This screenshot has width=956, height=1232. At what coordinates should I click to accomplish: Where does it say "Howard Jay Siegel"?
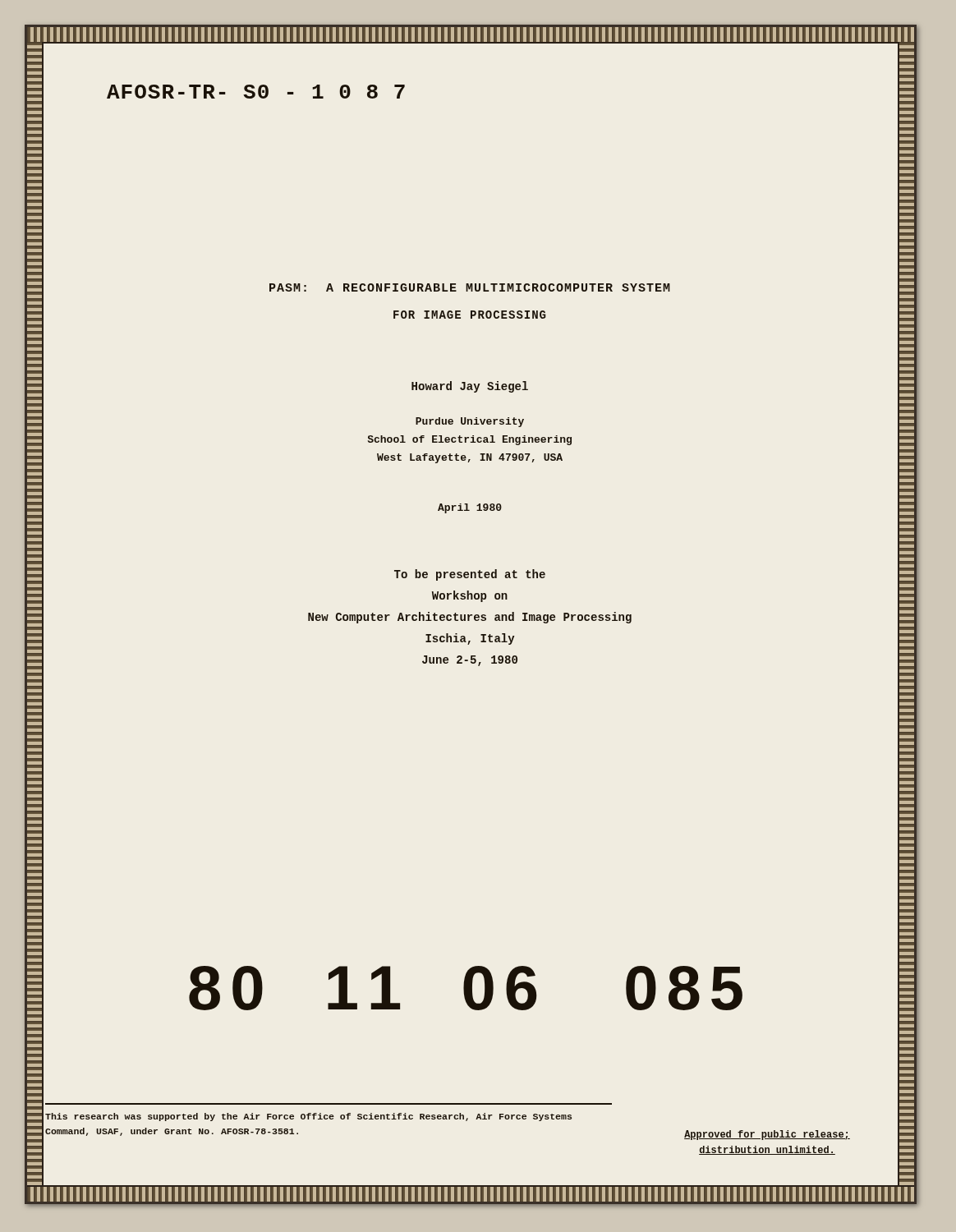tap(470, 387)
